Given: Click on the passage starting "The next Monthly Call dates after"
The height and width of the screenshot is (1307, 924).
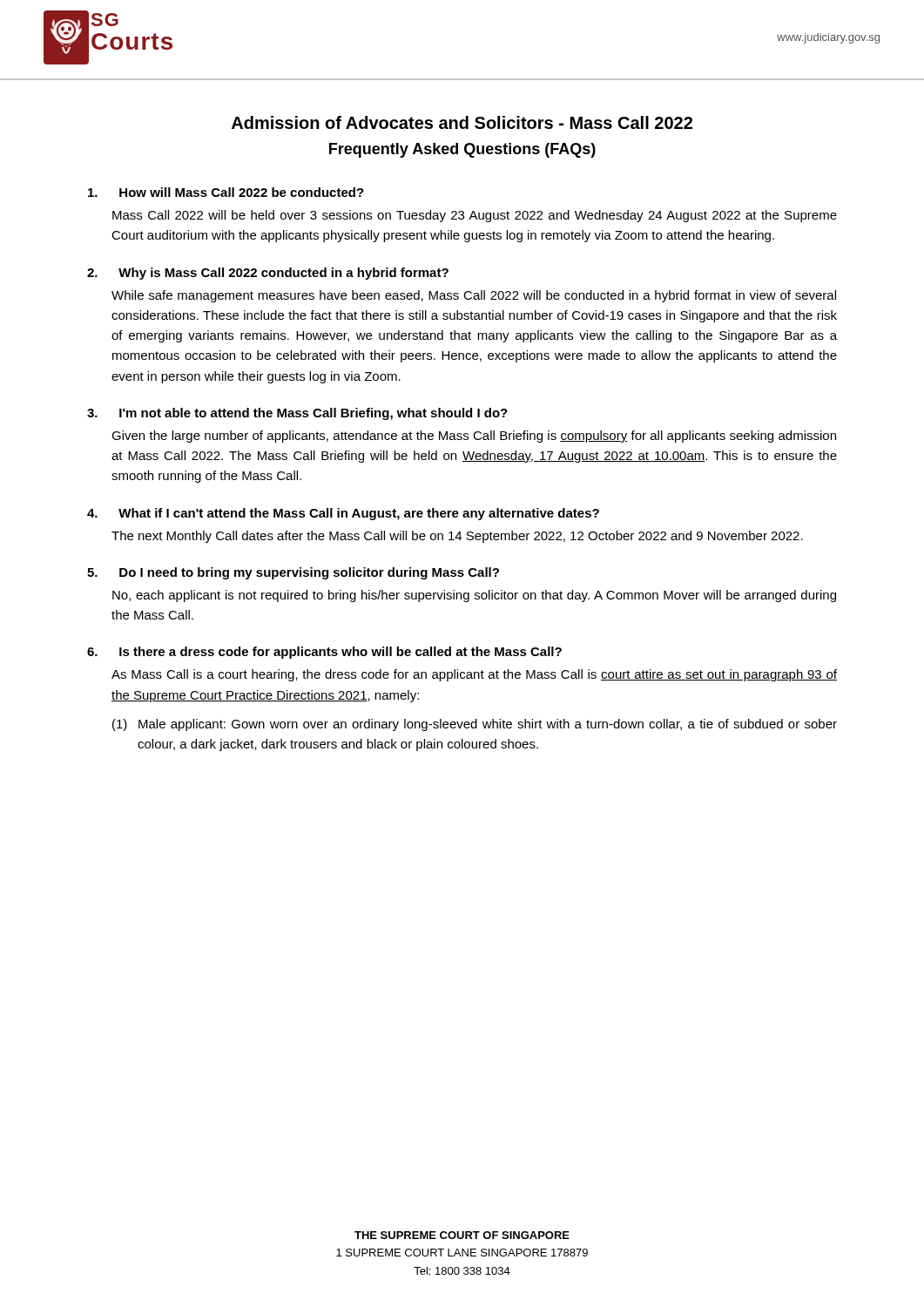Looking at the screenshot, I should point(457,535).
